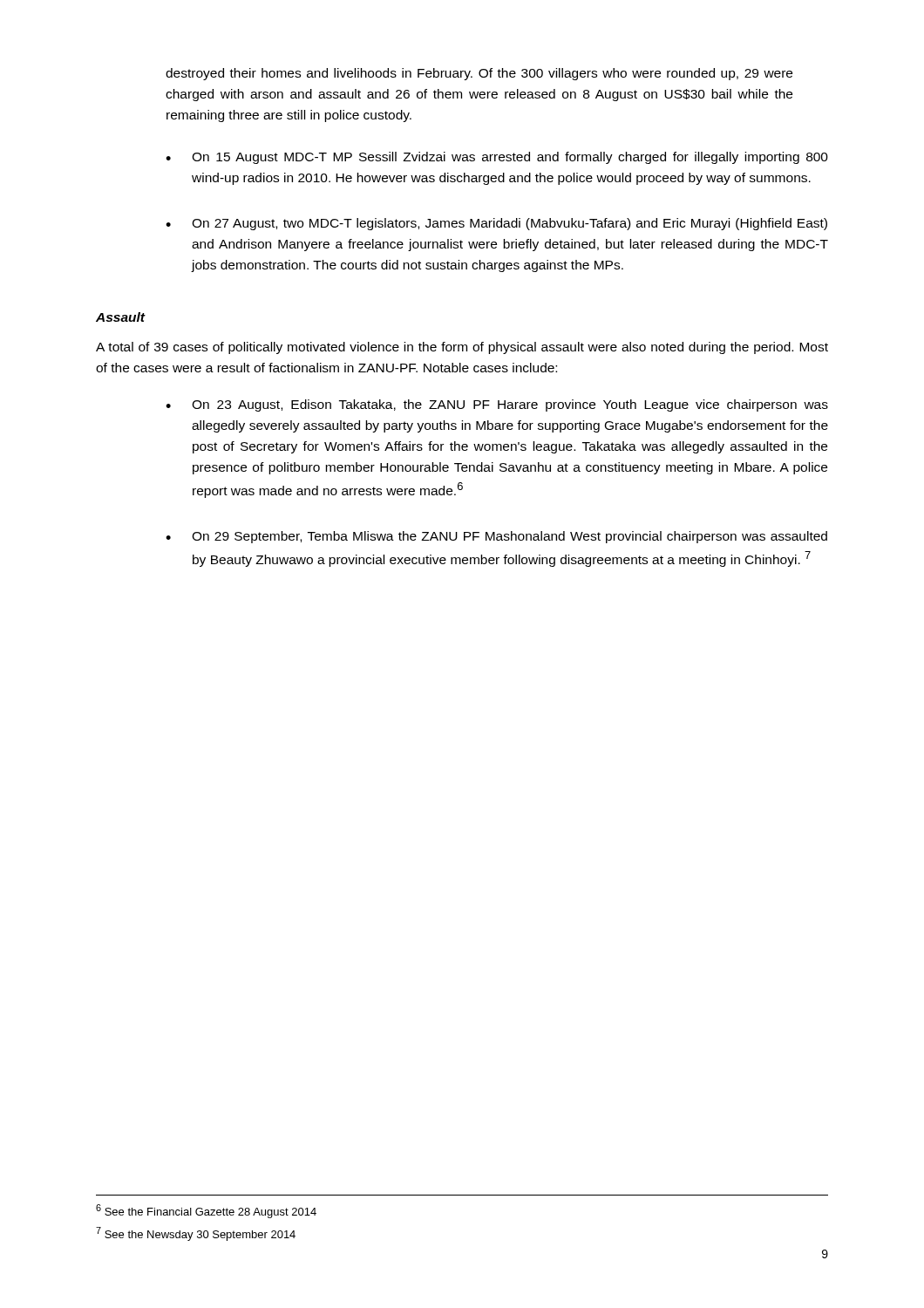Locate a section header

(120, 317)
